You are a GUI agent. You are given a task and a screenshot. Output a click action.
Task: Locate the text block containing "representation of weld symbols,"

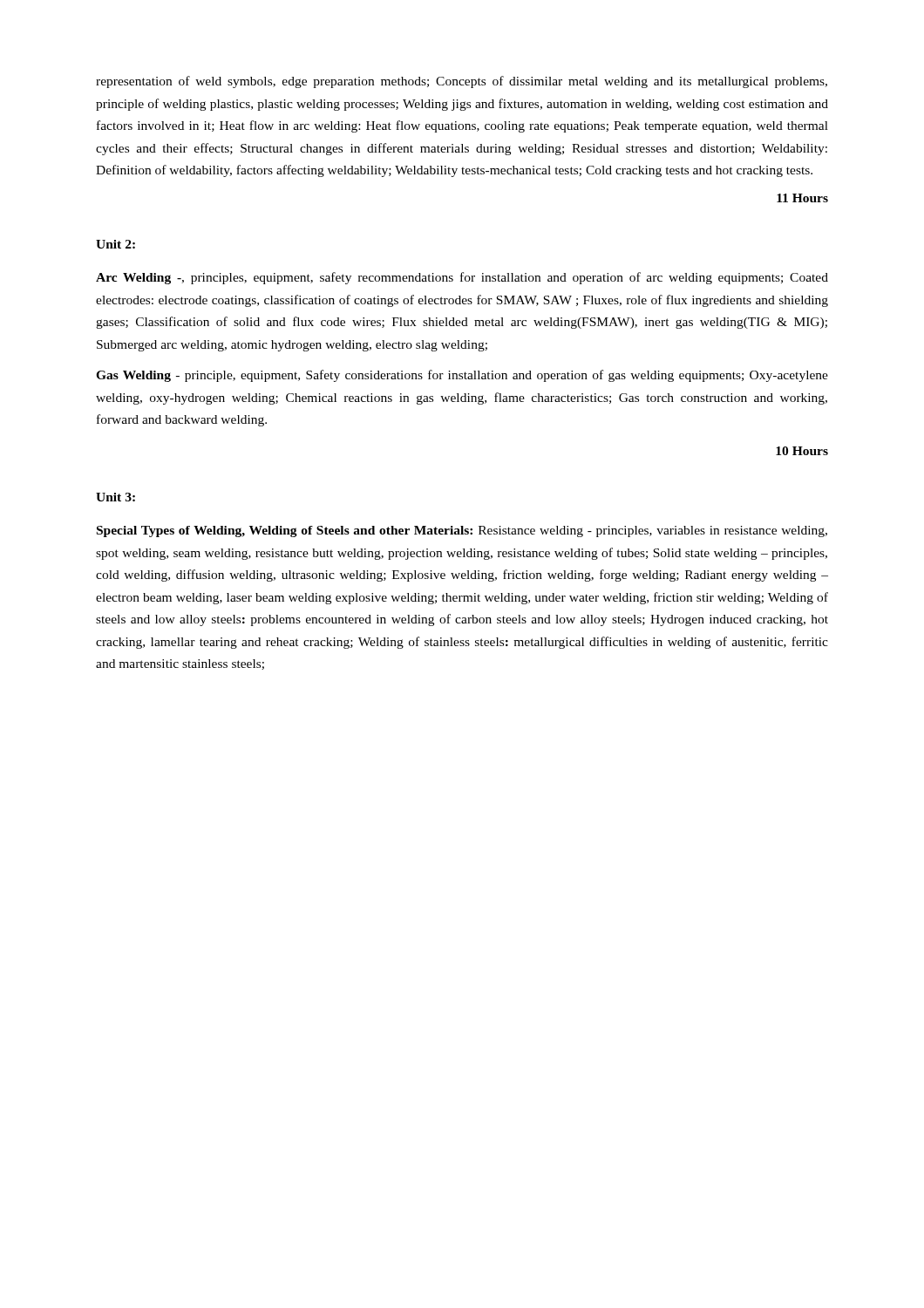coord(462,125)
